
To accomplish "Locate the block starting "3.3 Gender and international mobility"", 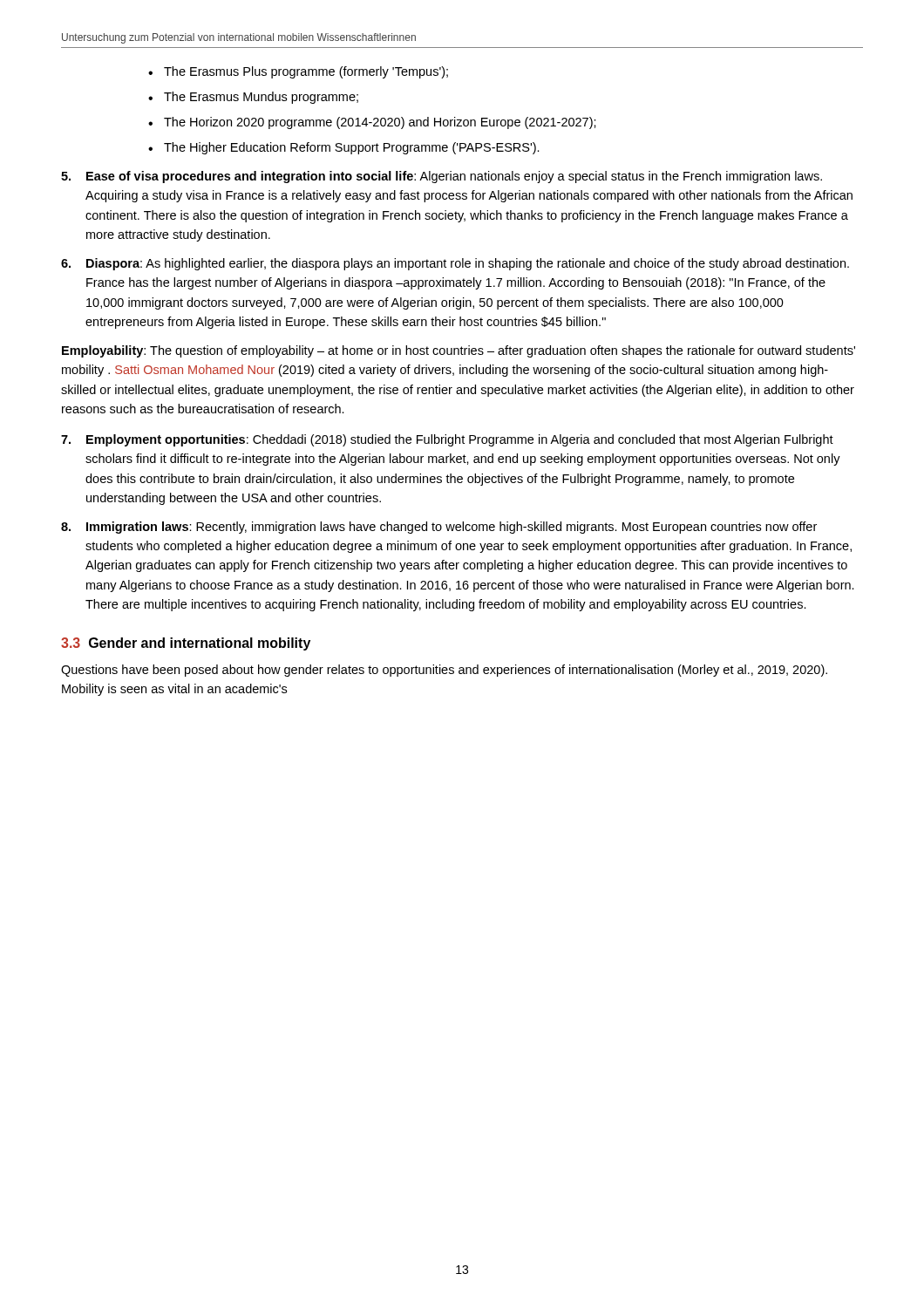I will tap(186, 643).
